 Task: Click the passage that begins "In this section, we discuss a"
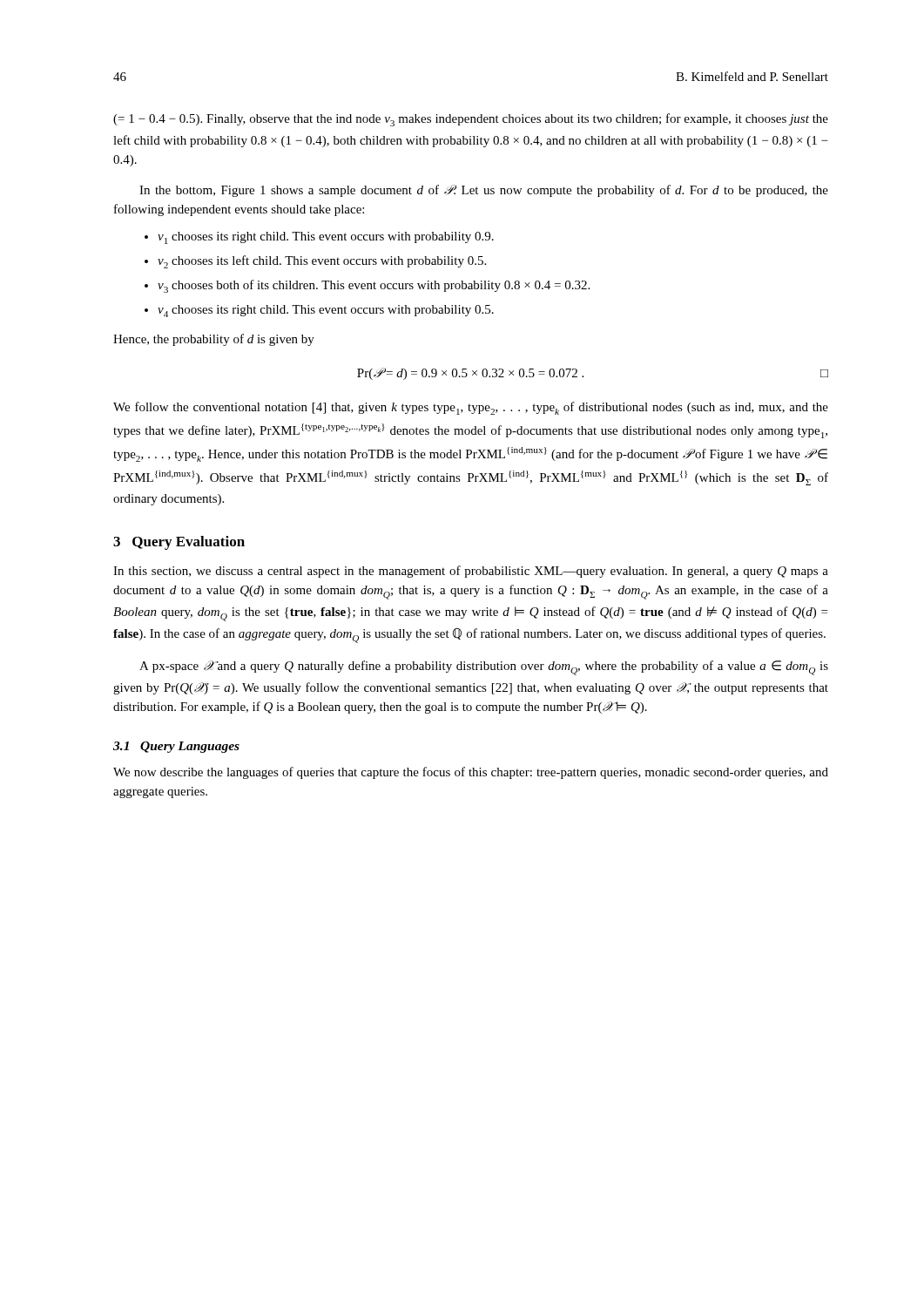[x=471, y=603]
